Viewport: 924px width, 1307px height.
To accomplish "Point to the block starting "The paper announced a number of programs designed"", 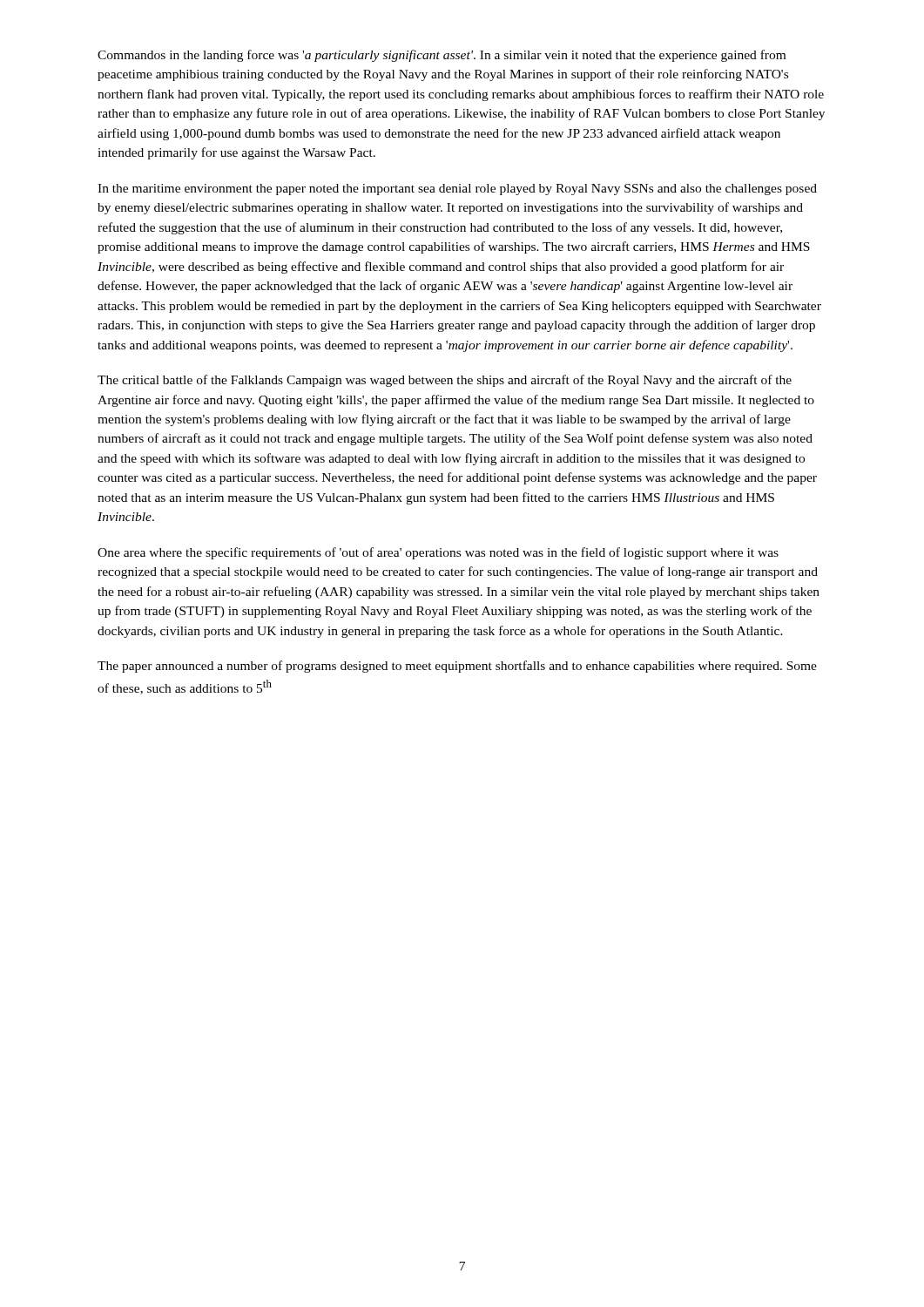I will [457, 677].
